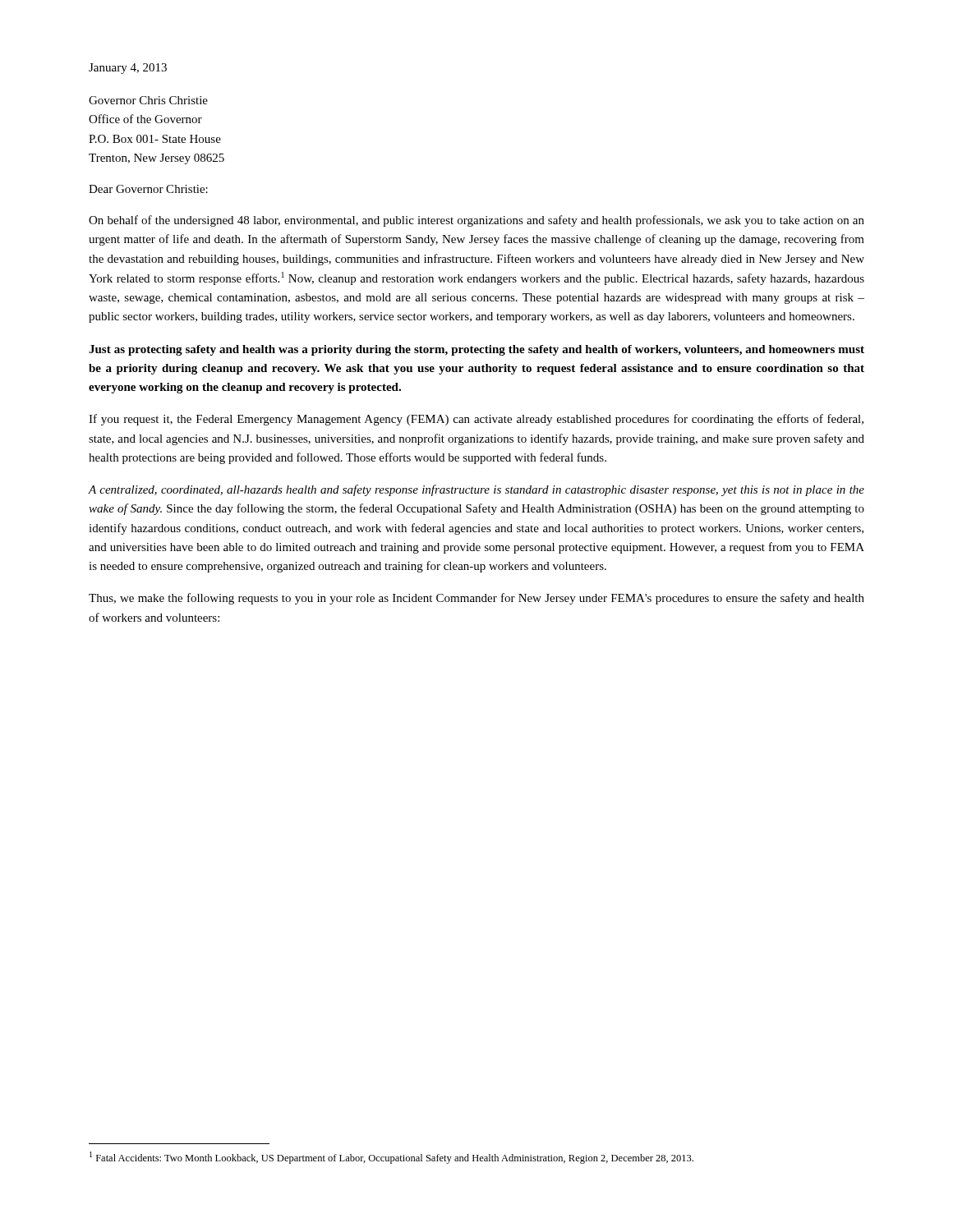Find the text block starting "If you request it, the Federal Emergency Management"
Viewport: 953px width, 1232px height.
coord(476,438)
